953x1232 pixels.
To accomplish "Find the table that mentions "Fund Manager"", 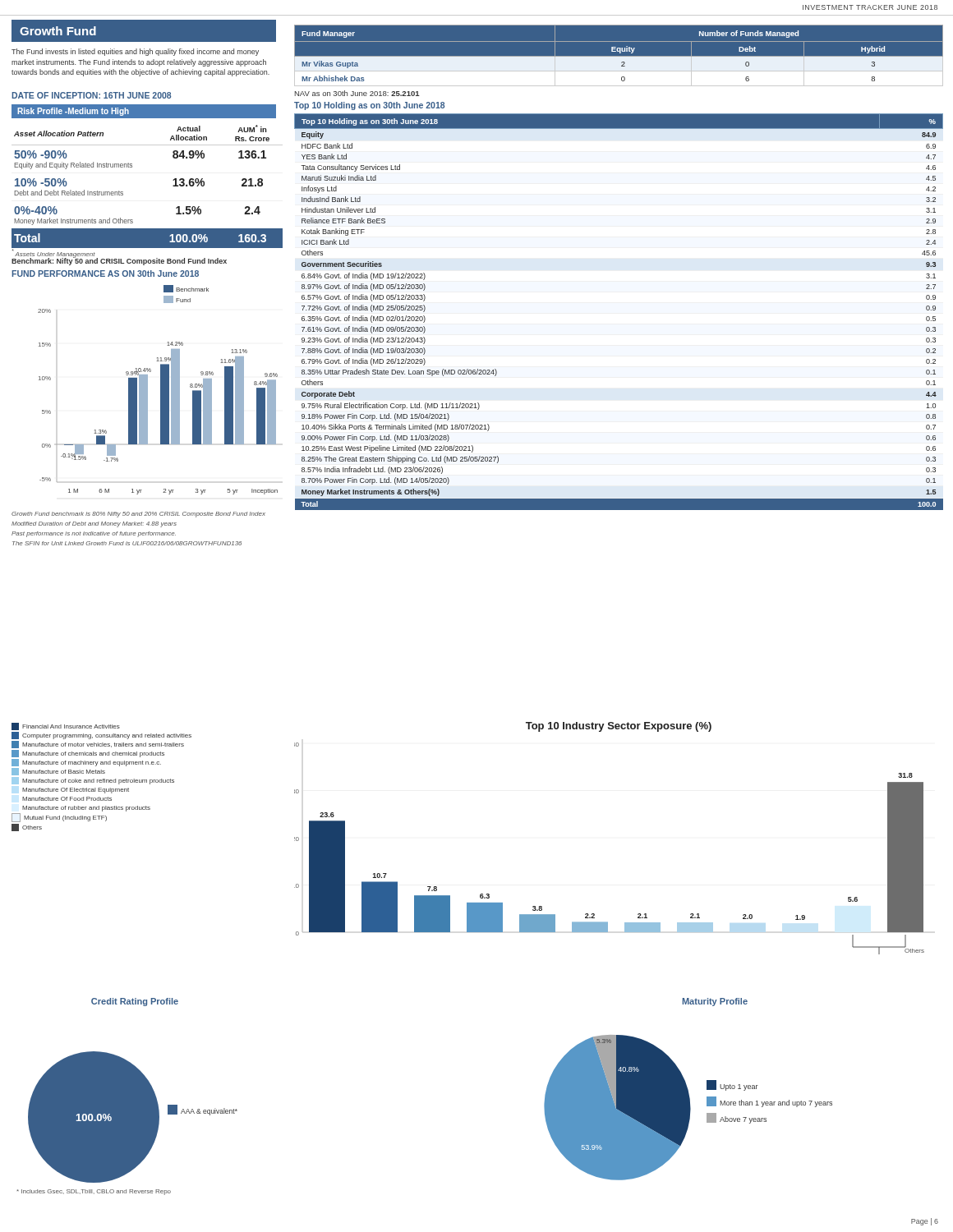I will tap(619, 55).
